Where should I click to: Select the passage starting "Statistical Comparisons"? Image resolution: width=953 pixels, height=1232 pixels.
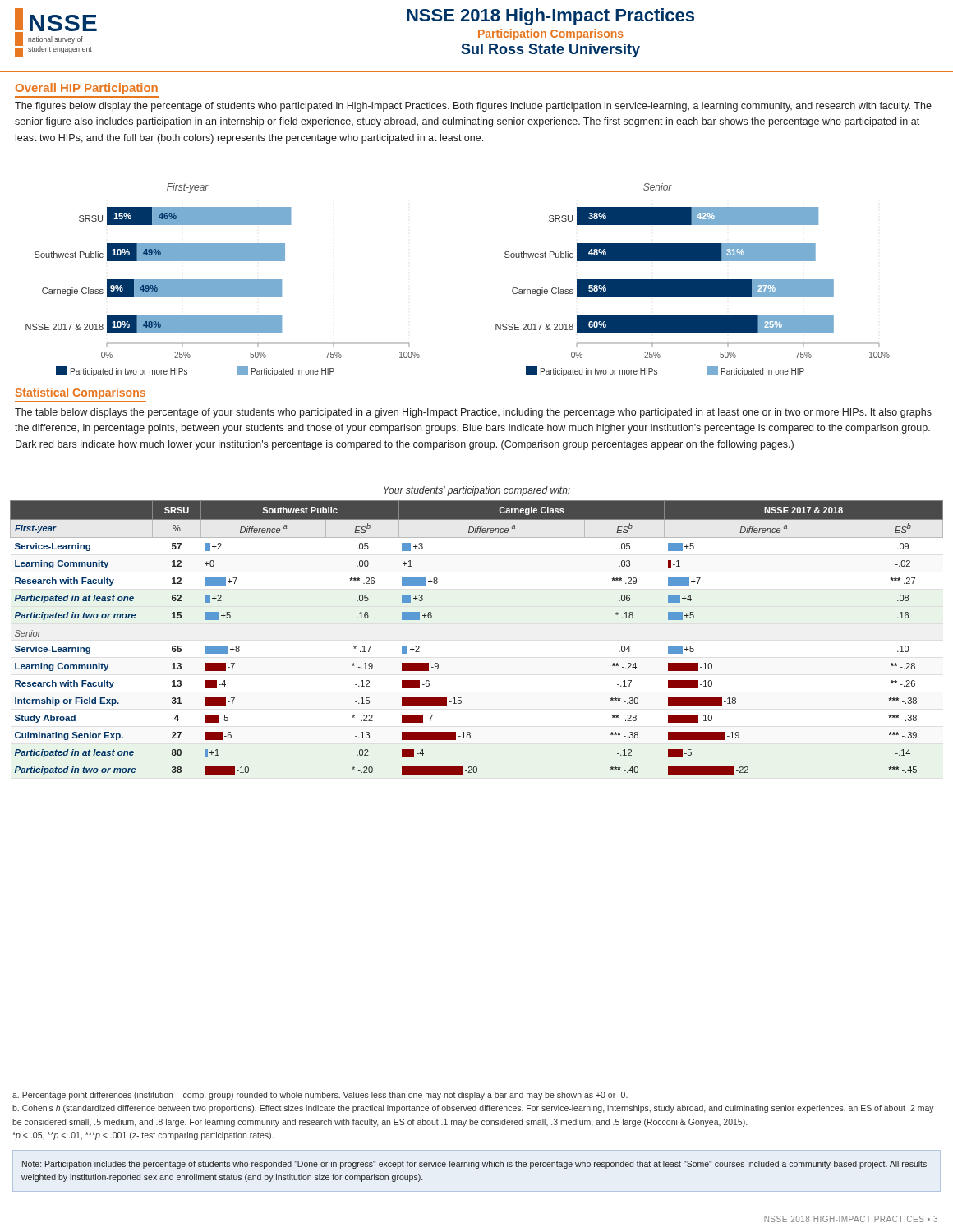point(80,393)
